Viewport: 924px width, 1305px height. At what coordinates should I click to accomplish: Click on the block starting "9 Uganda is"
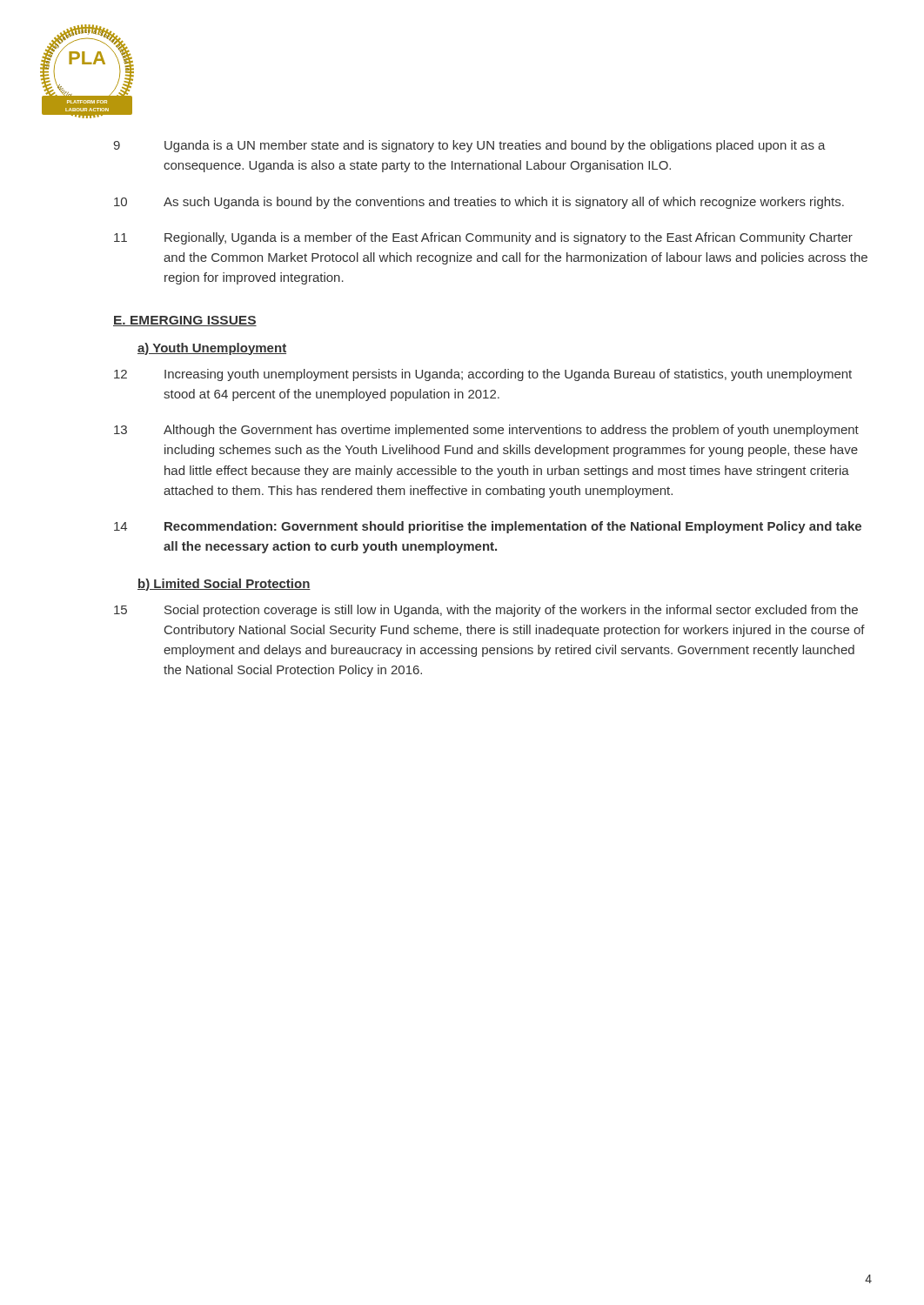coord(492,155)
